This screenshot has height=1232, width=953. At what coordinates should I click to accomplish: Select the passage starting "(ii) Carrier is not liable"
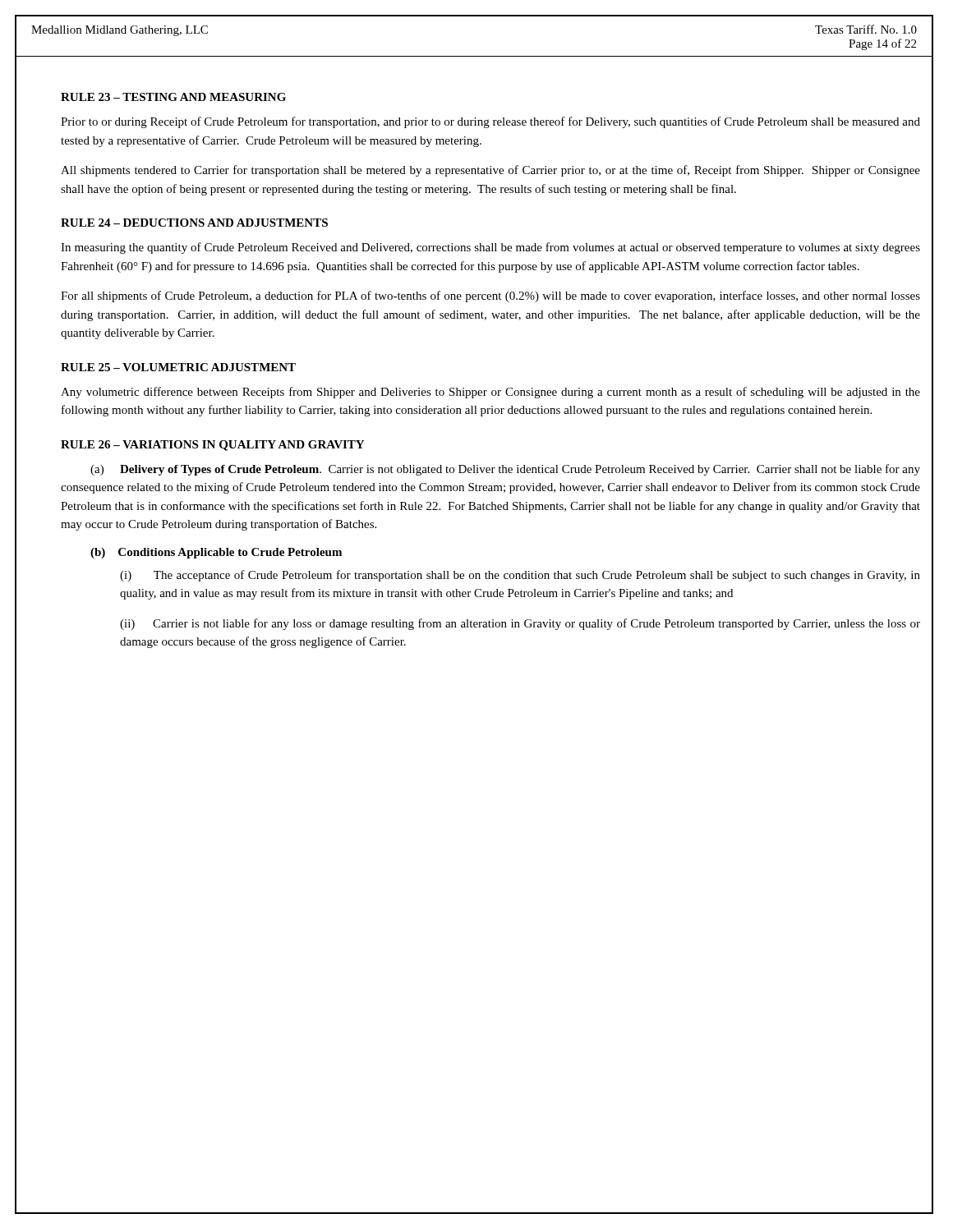[520, 632]
